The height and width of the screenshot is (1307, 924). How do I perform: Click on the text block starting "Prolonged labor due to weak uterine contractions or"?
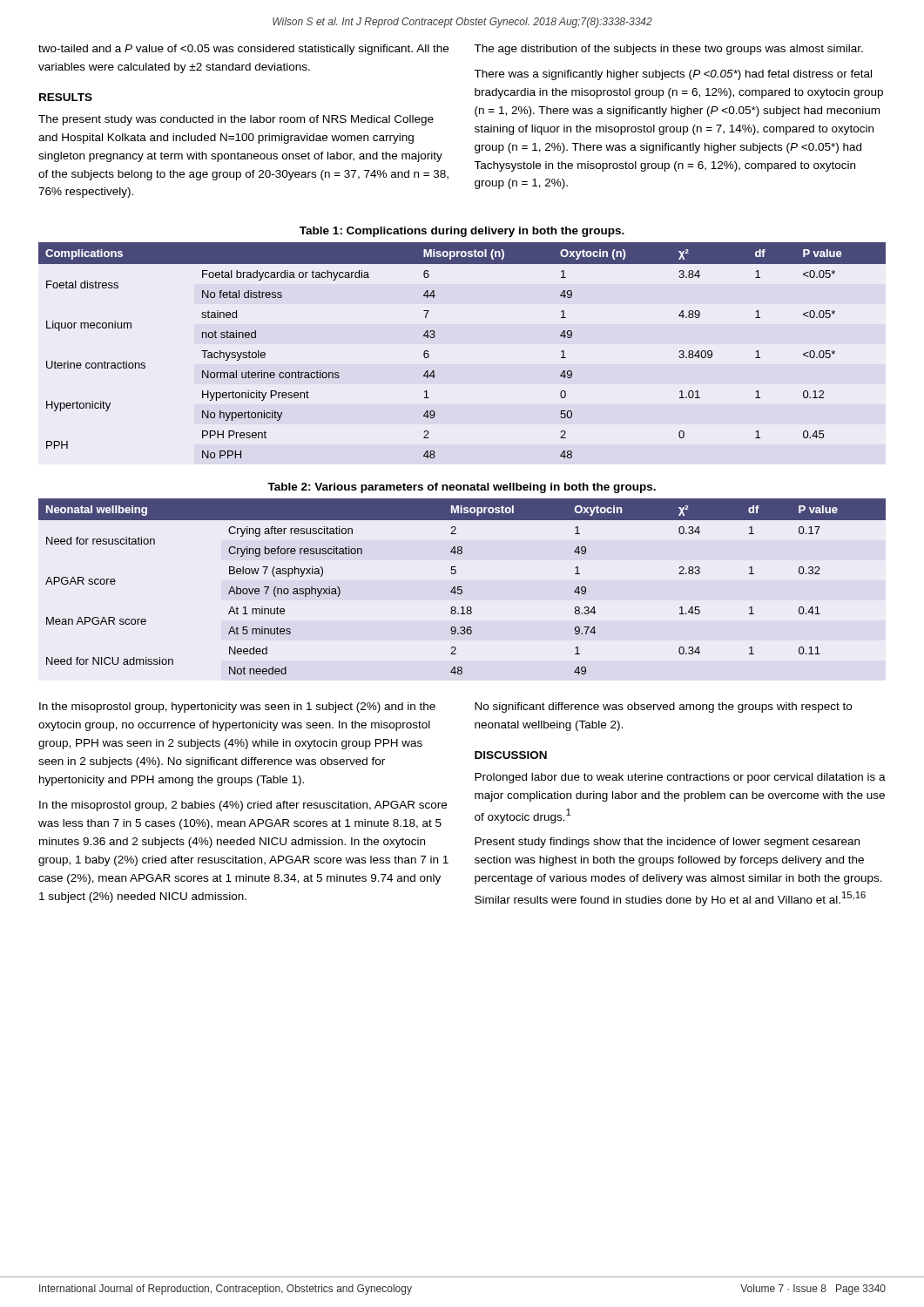pyautogui.click(x=680, y=839)
